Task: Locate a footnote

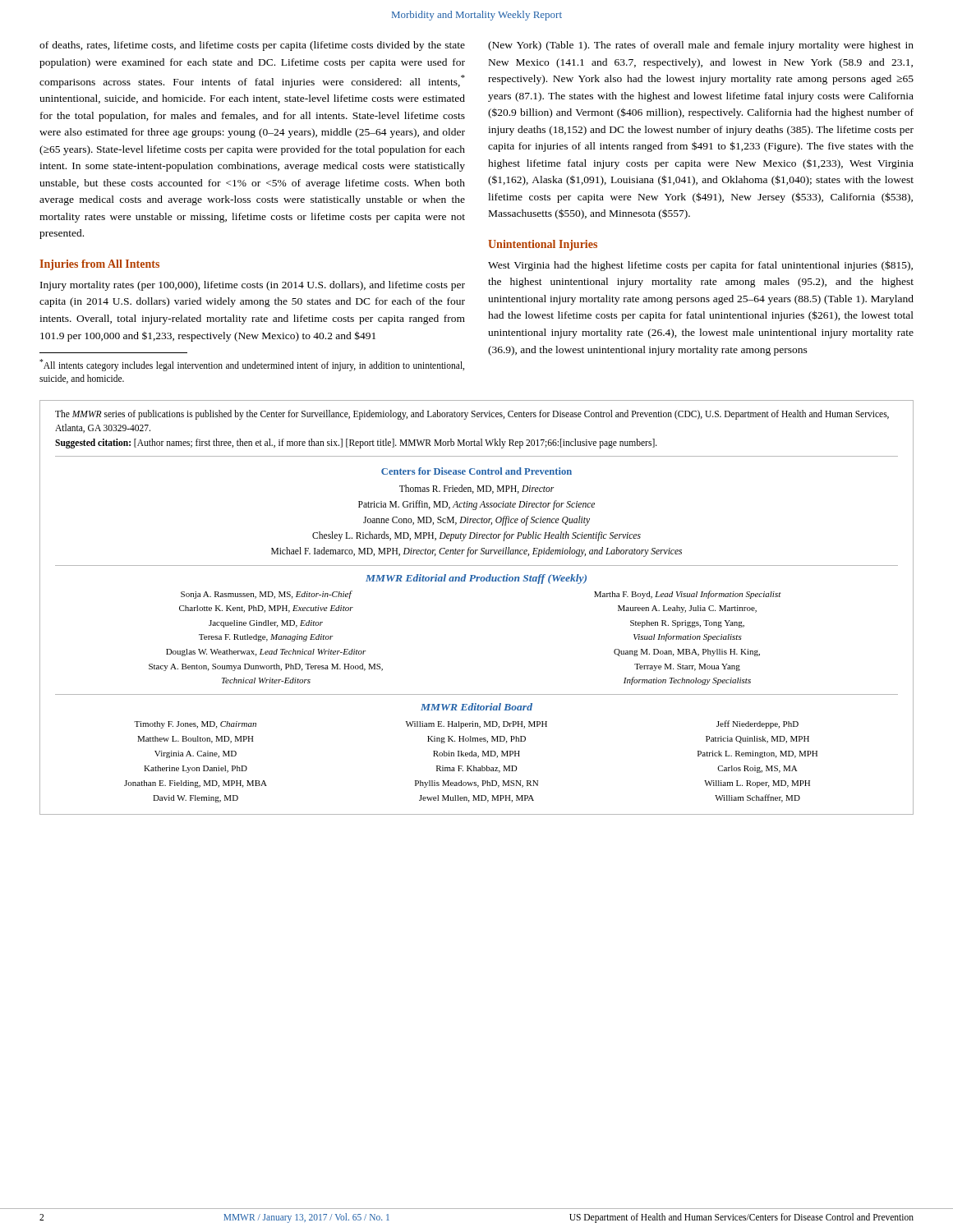Action: [252, 370]
